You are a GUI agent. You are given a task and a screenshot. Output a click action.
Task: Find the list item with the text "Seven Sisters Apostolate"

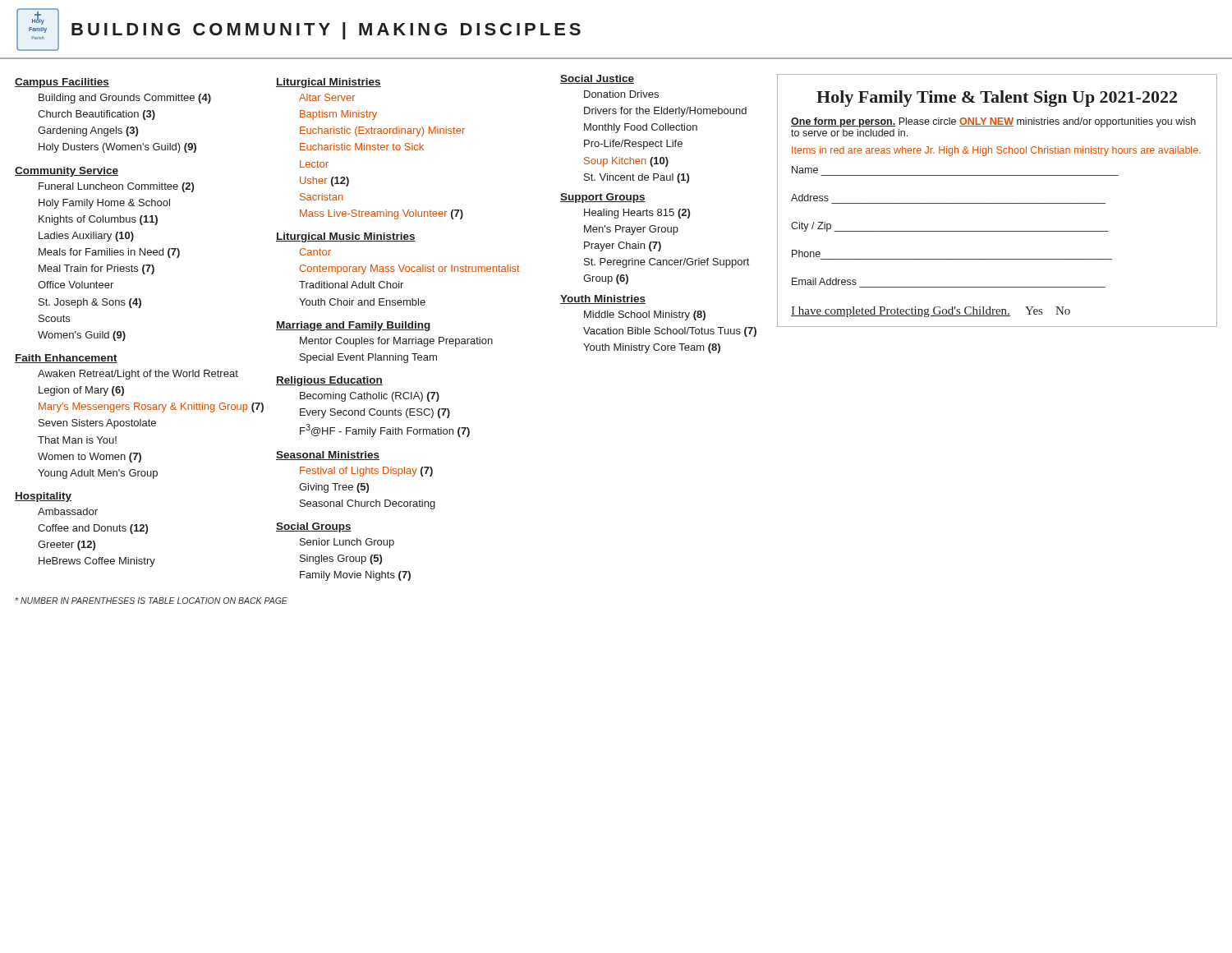97,423
